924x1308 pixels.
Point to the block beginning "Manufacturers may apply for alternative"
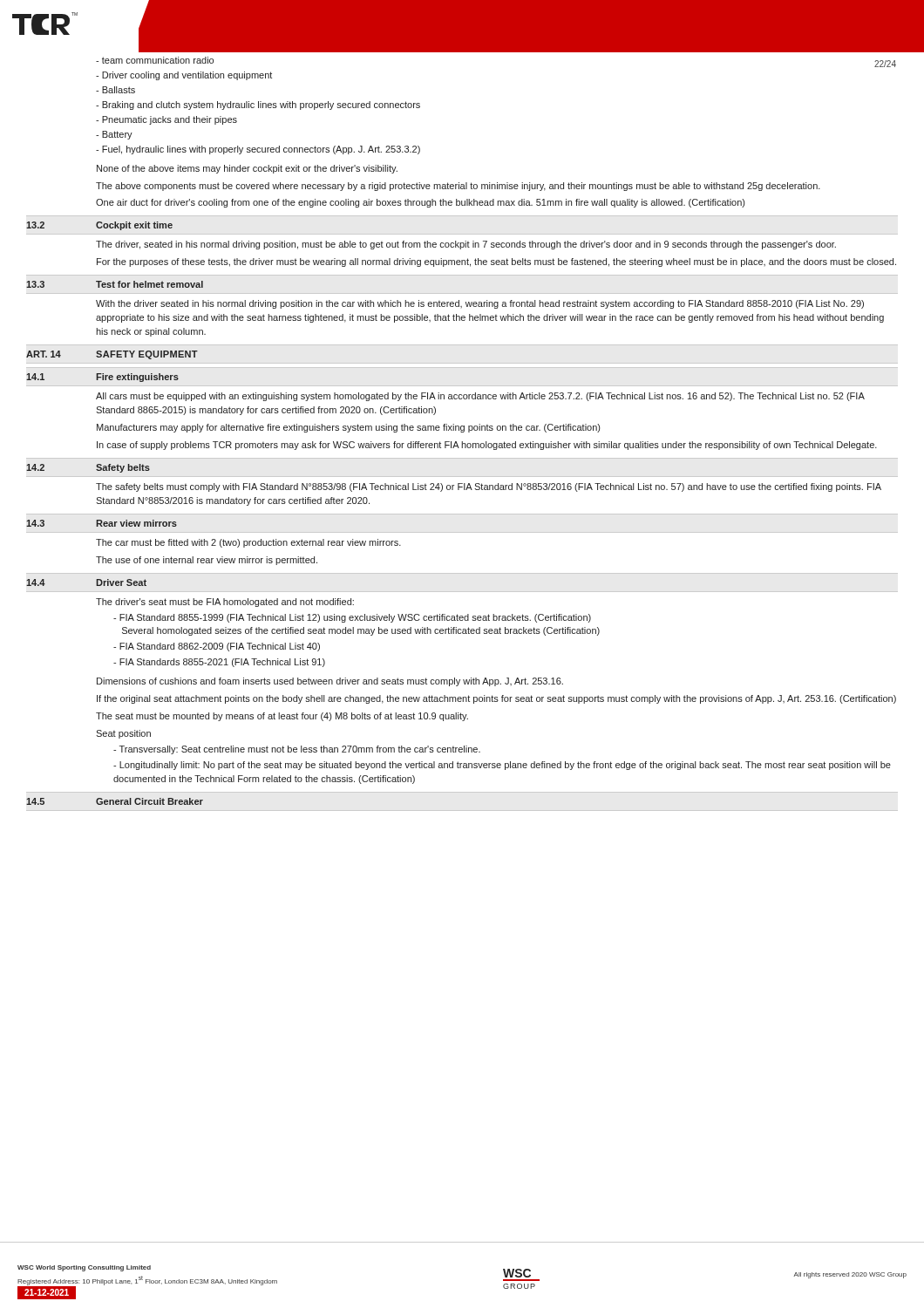click(348, 427)
